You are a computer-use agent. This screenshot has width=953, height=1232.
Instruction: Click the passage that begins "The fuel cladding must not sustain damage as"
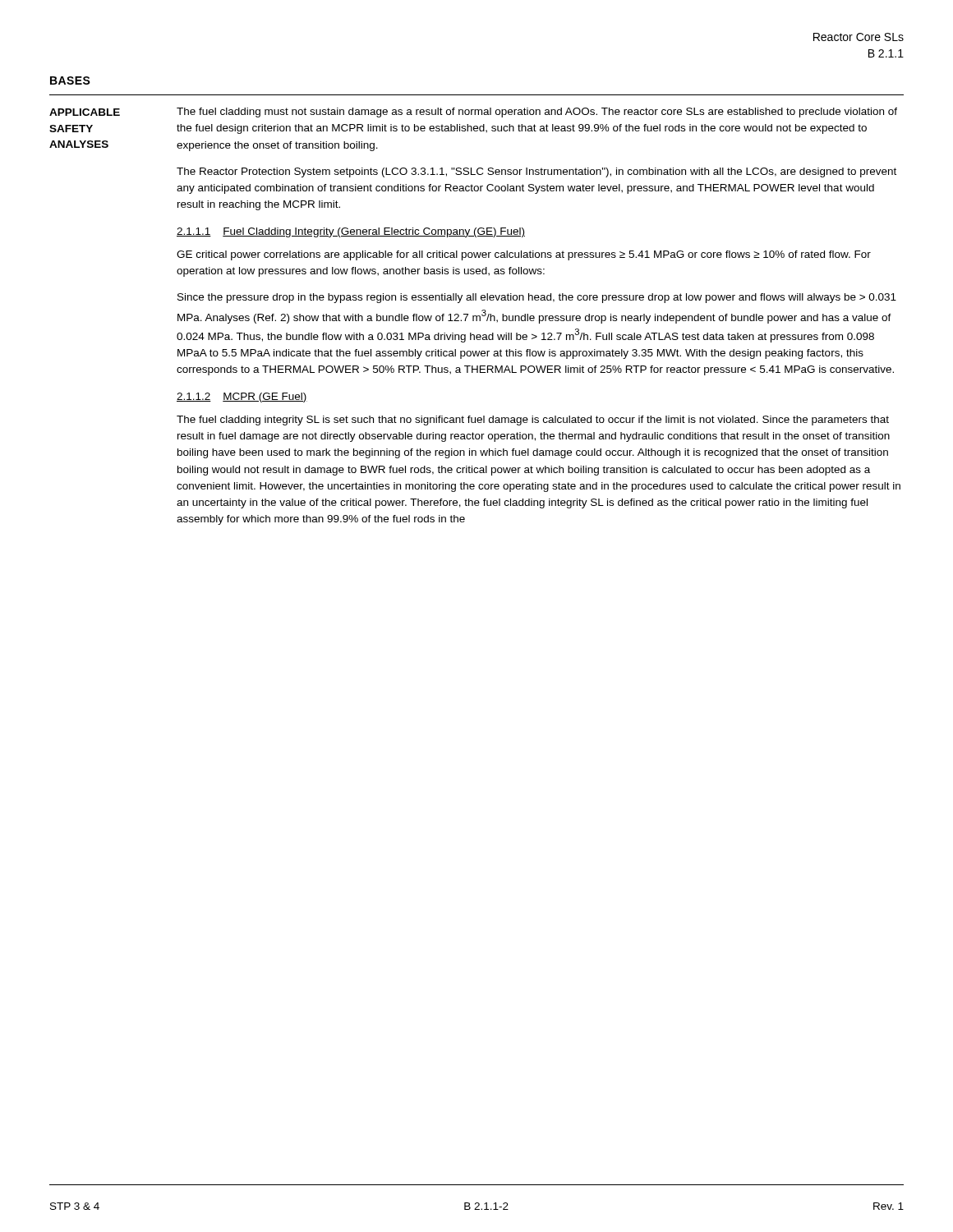coord(540,158)
